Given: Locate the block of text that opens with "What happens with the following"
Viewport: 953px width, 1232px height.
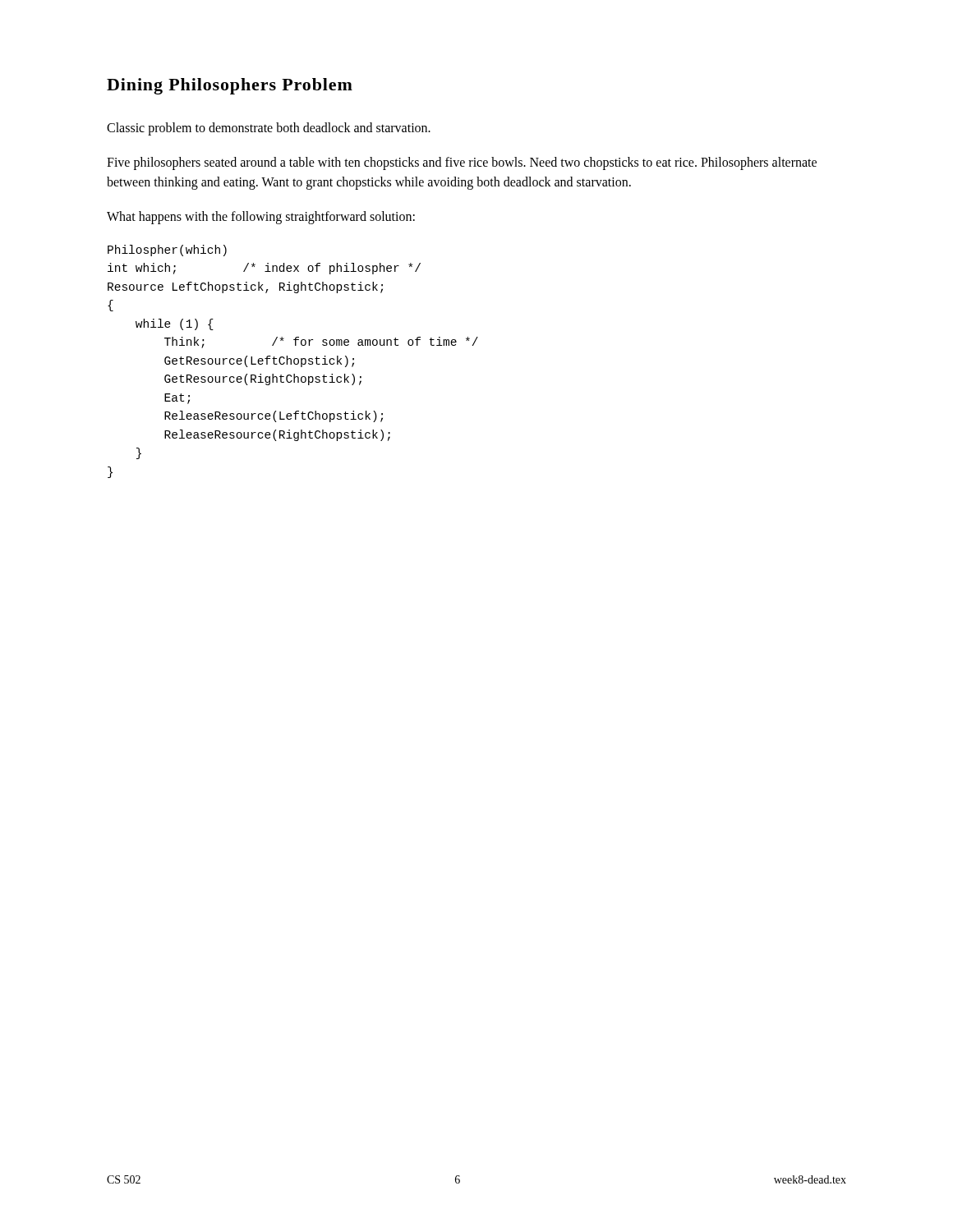Looking at the screenshot, I should (261, 216).
